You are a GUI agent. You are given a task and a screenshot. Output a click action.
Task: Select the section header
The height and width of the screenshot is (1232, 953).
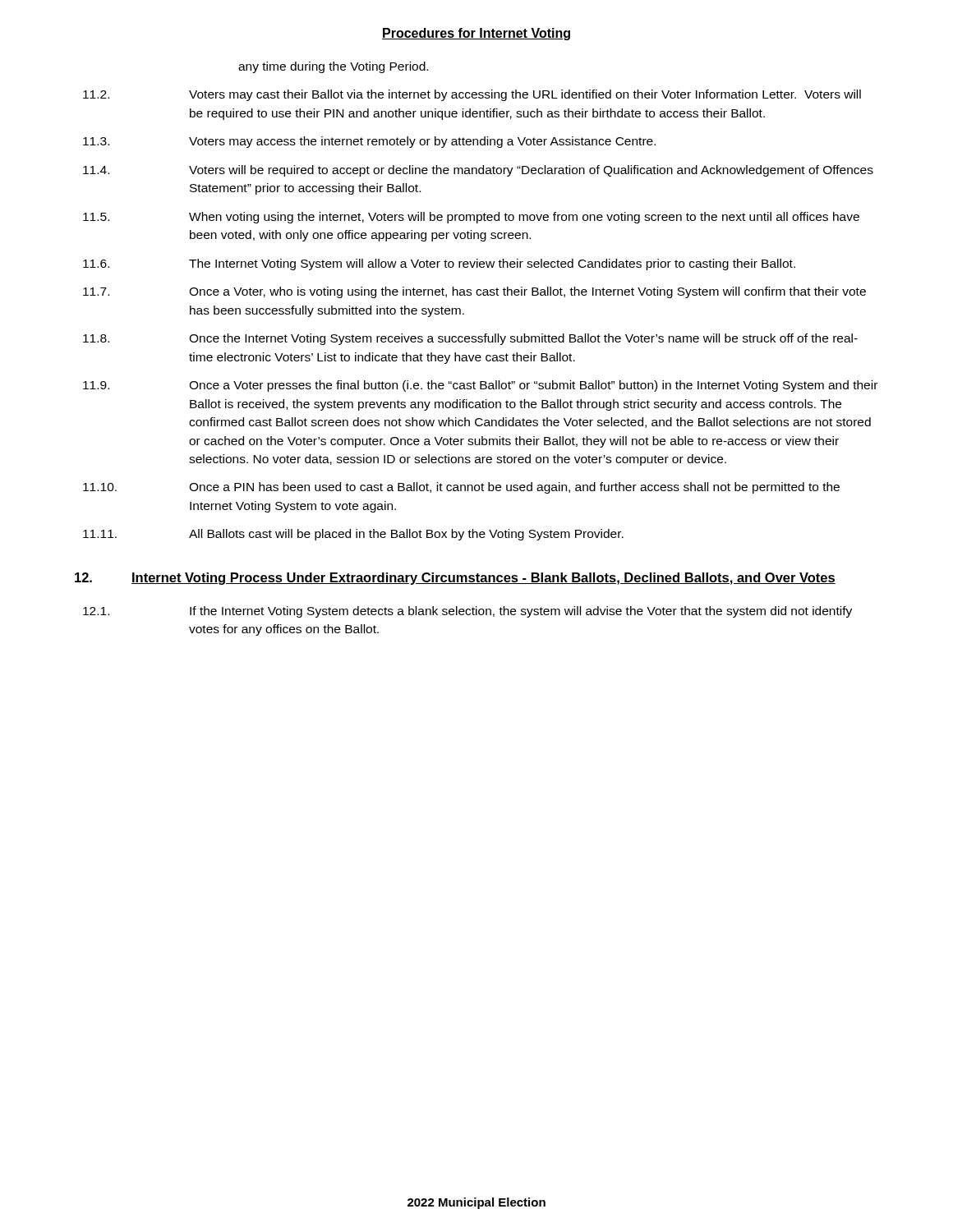pos(455,578)
